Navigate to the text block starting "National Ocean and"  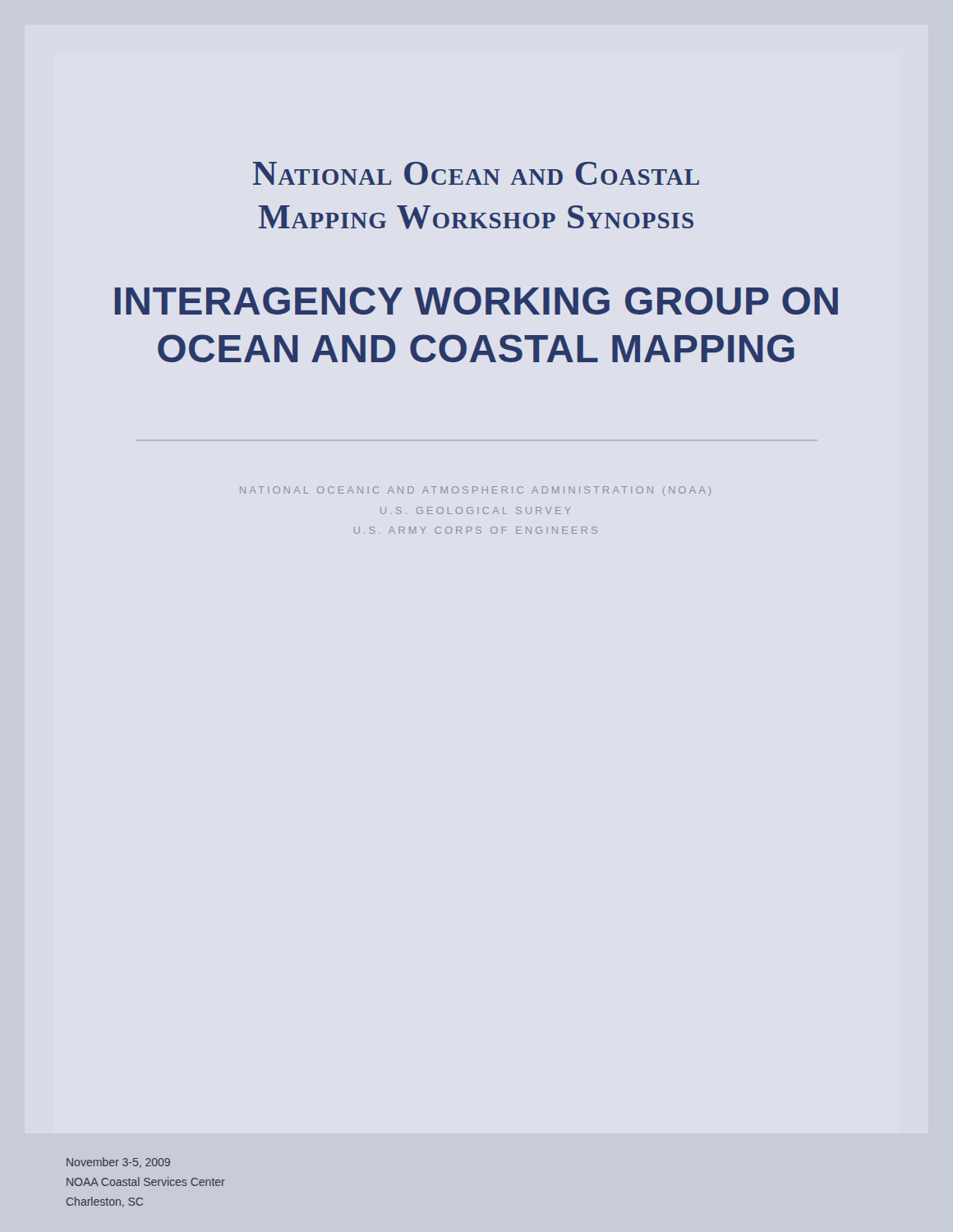476,173
